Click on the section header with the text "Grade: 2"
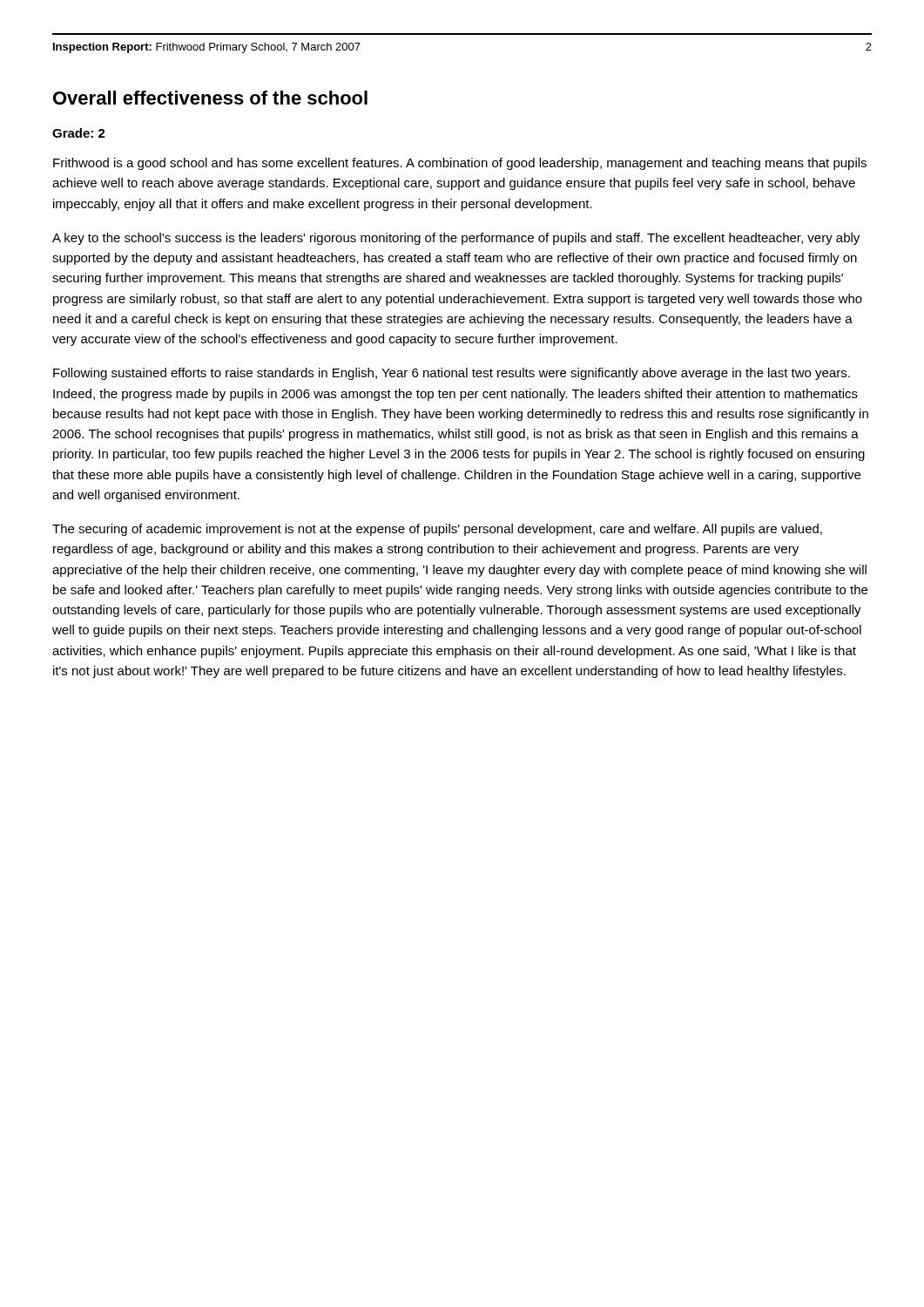924x1307 pixels. coord(79,133)
